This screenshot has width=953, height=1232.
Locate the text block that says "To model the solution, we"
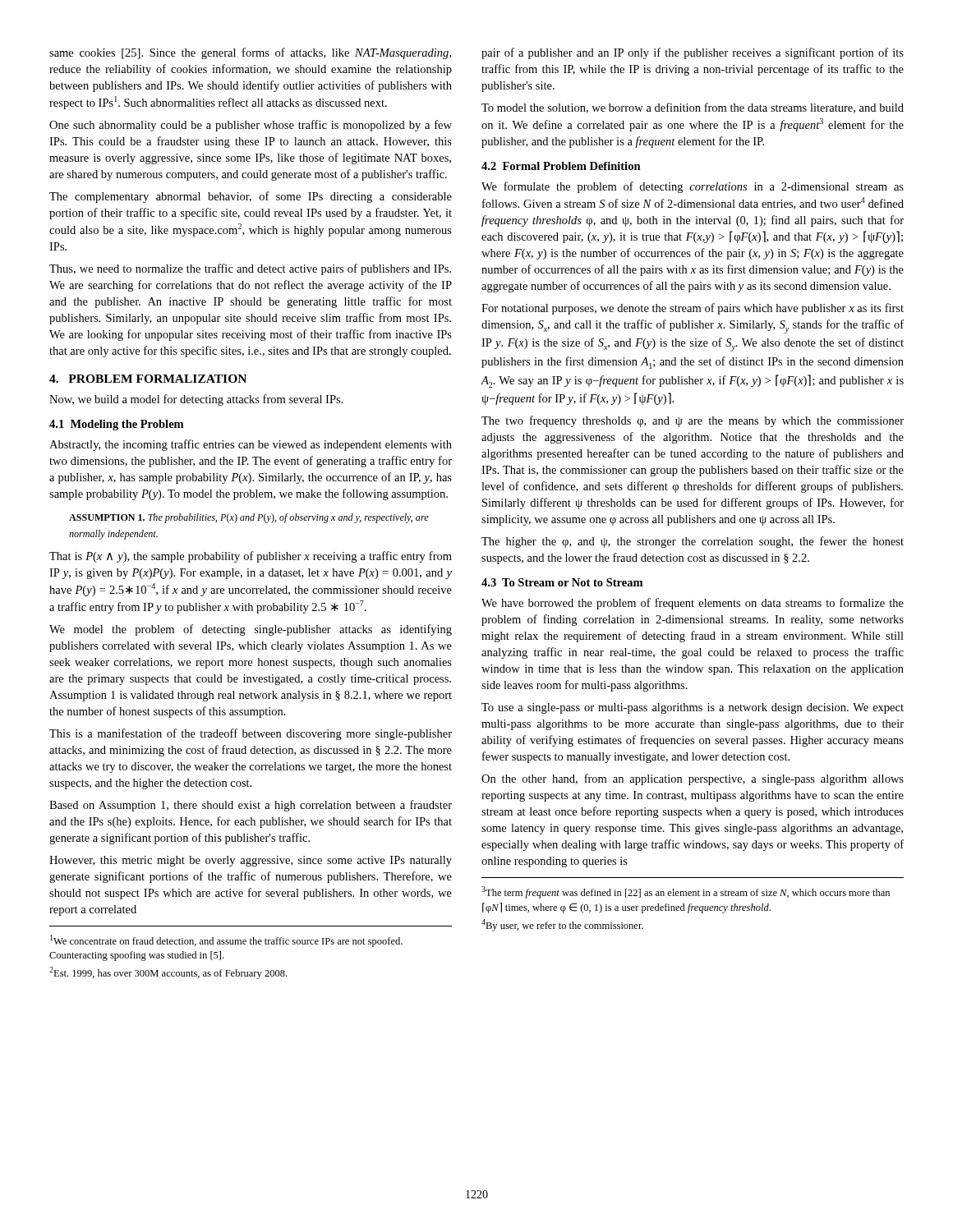tap(693, 124)
